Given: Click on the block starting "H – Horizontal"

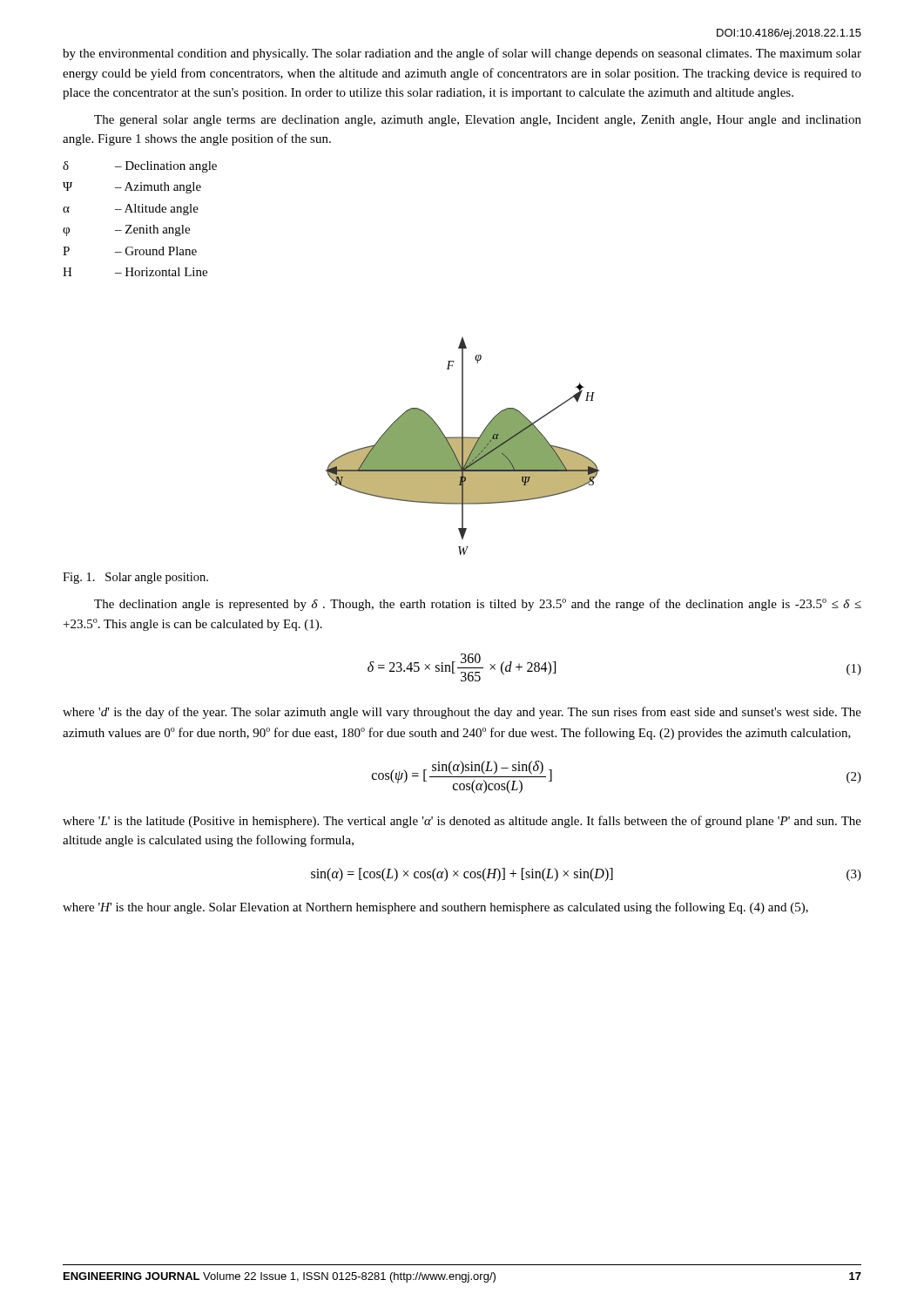Looking at the screenshot, I should coord(135,272).
